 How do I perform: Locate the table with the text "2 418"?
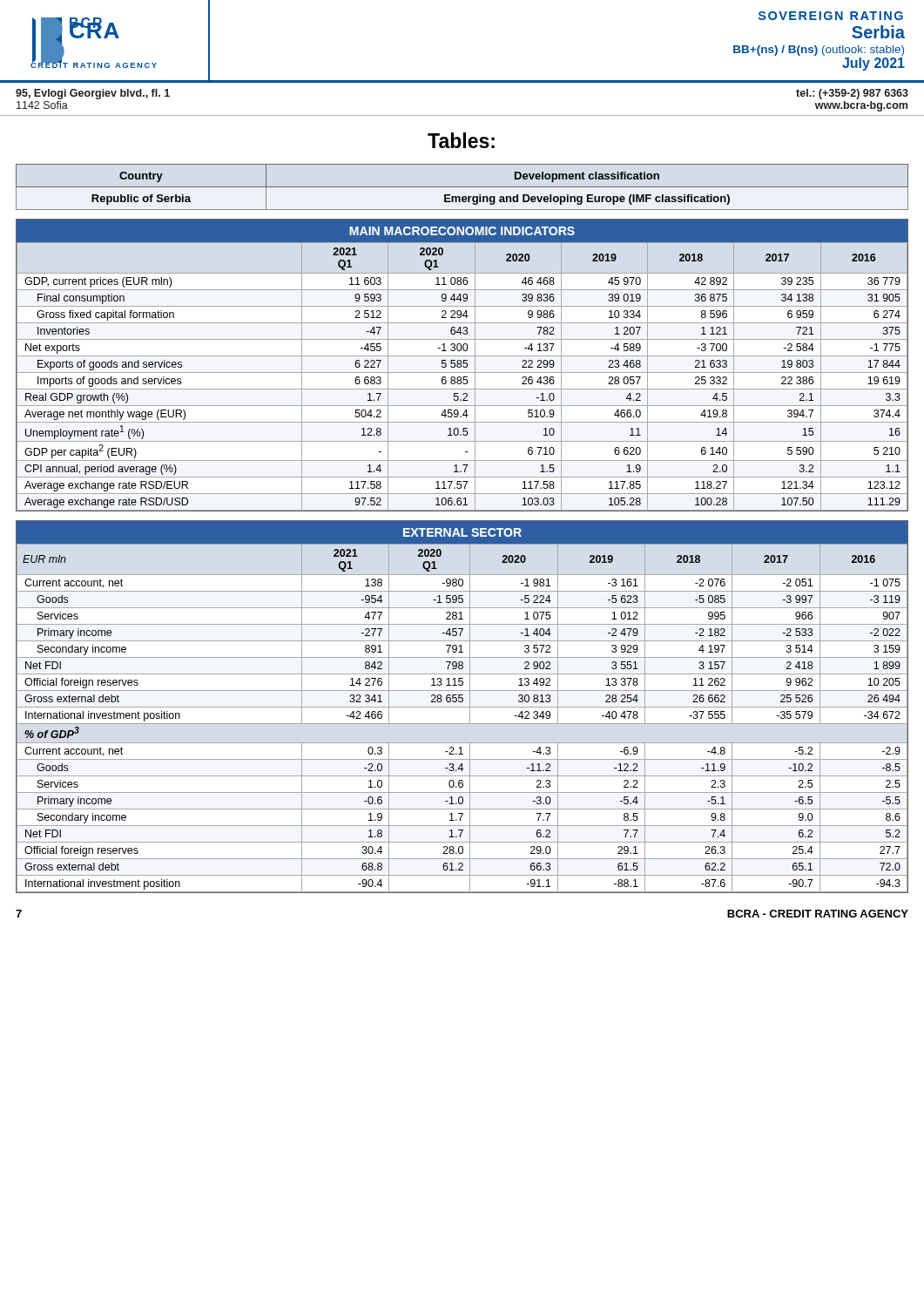462,707
